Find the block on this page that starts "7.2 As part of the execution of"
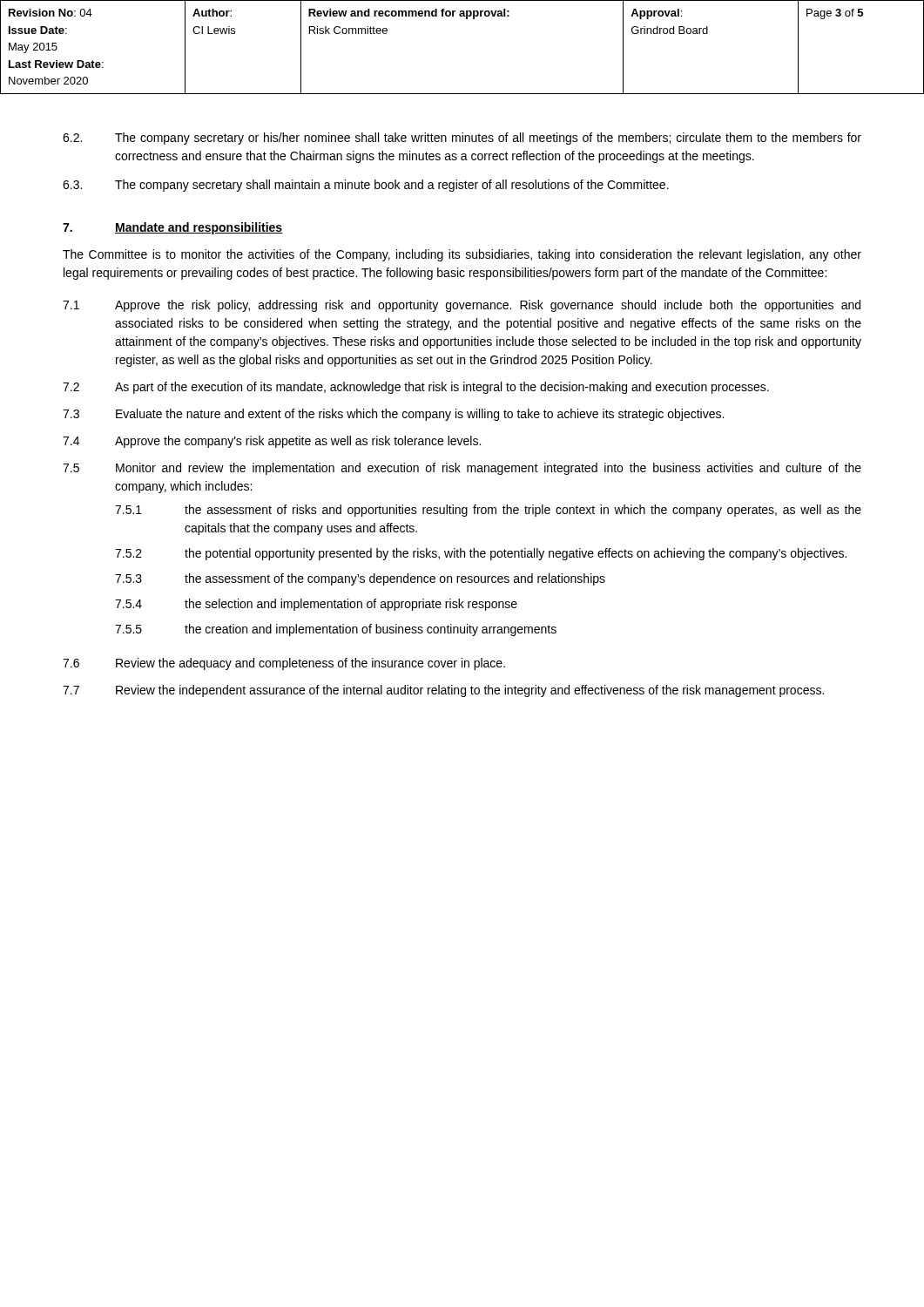Image resolution: width=924 pixels, height=1307 pixels. click(x=462, y=387)
